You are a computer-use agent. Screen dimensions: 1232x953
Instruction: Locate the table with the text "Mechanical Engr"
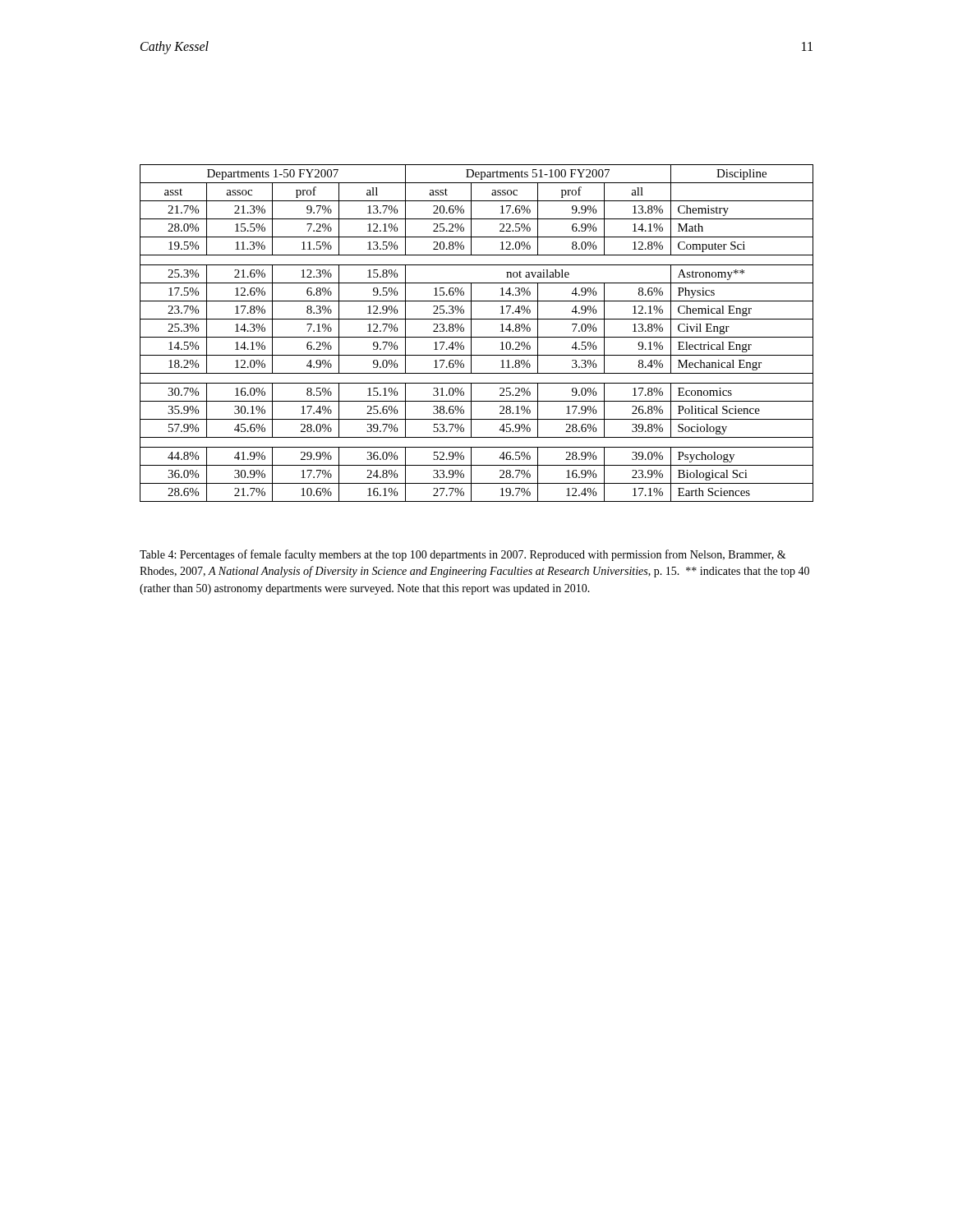click(476, 333)
